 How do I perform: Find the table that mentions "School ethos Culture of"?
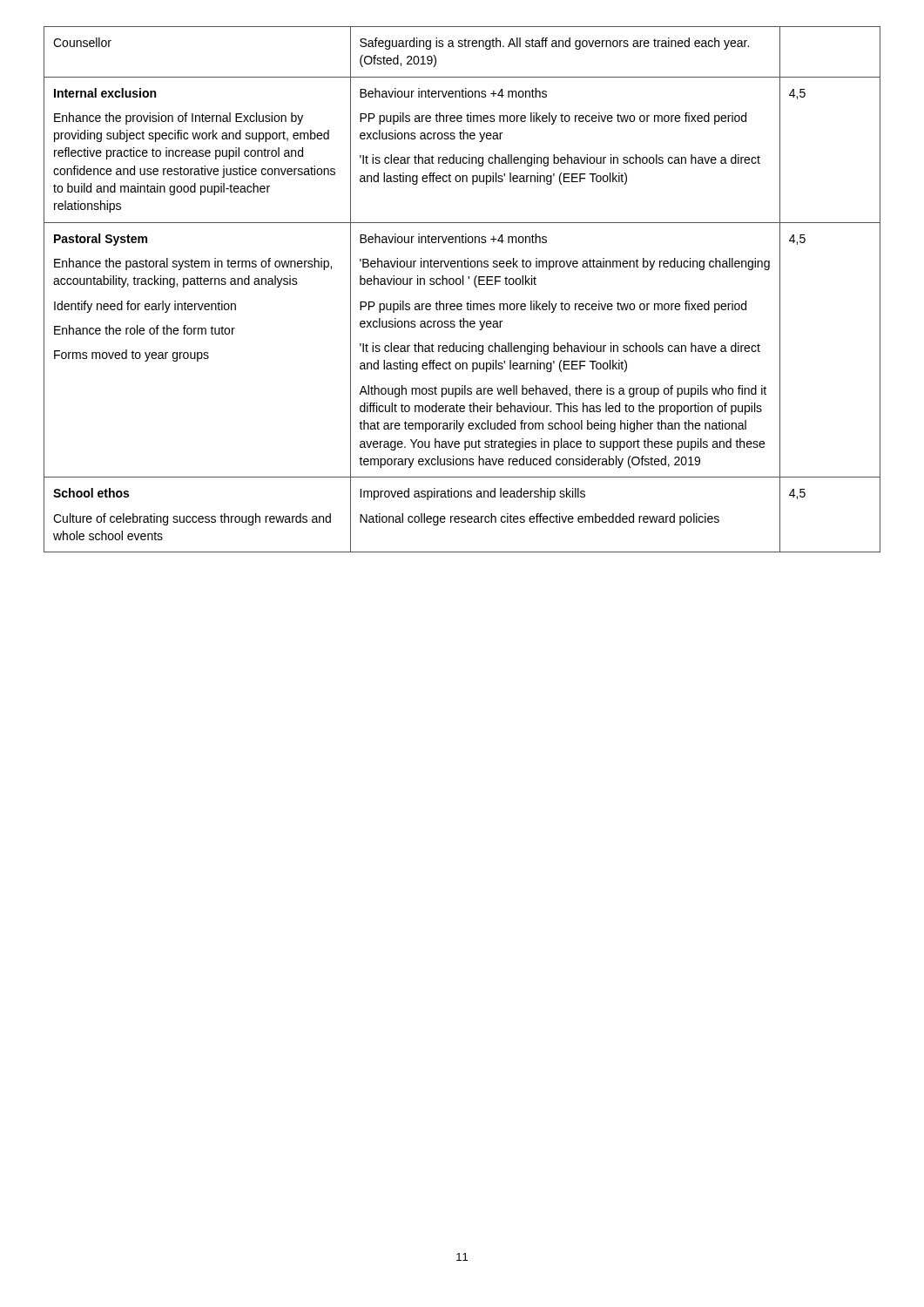(x=462, y=289)
